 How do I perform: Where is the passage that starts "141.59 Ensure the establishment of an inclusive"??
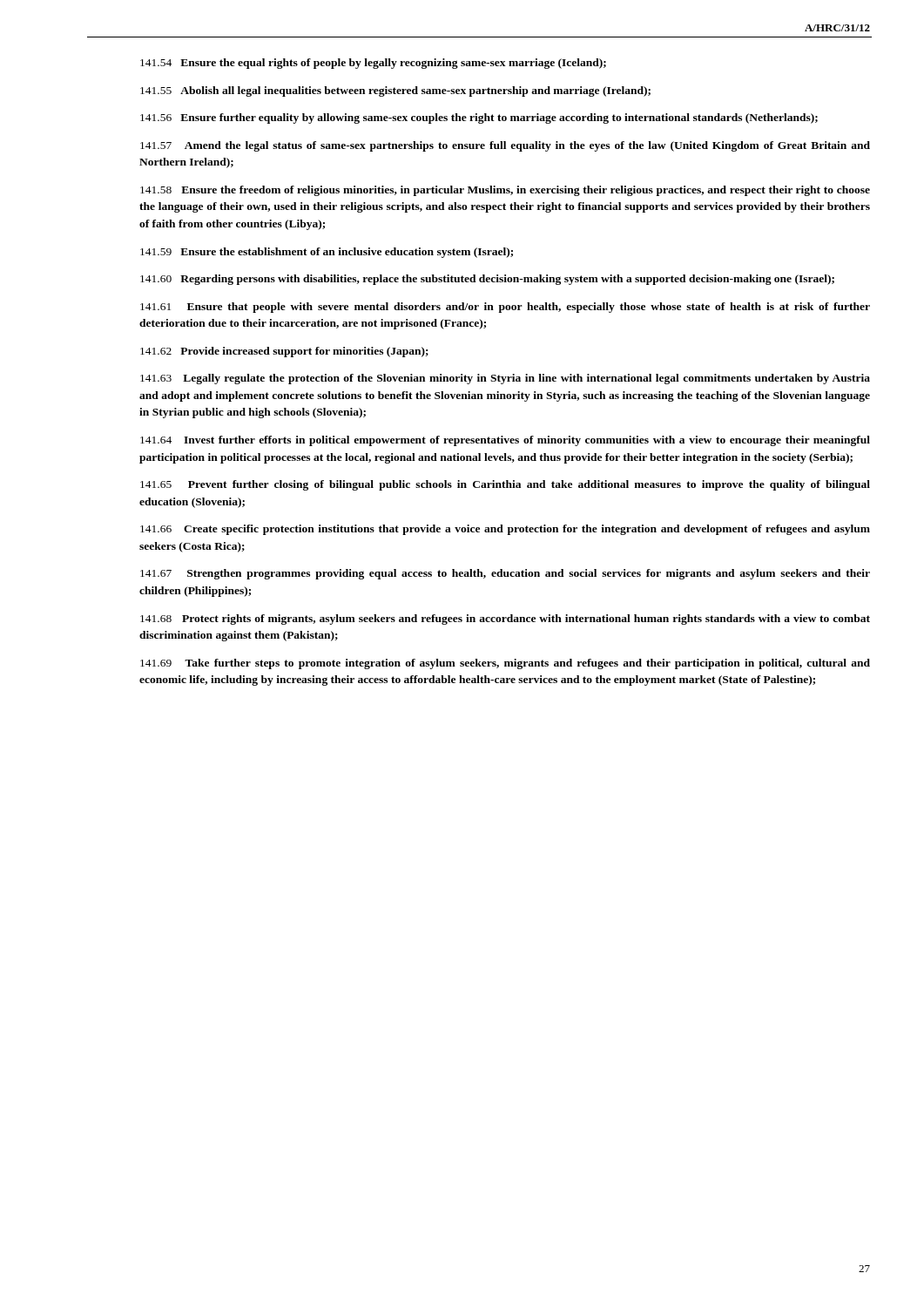327,251
